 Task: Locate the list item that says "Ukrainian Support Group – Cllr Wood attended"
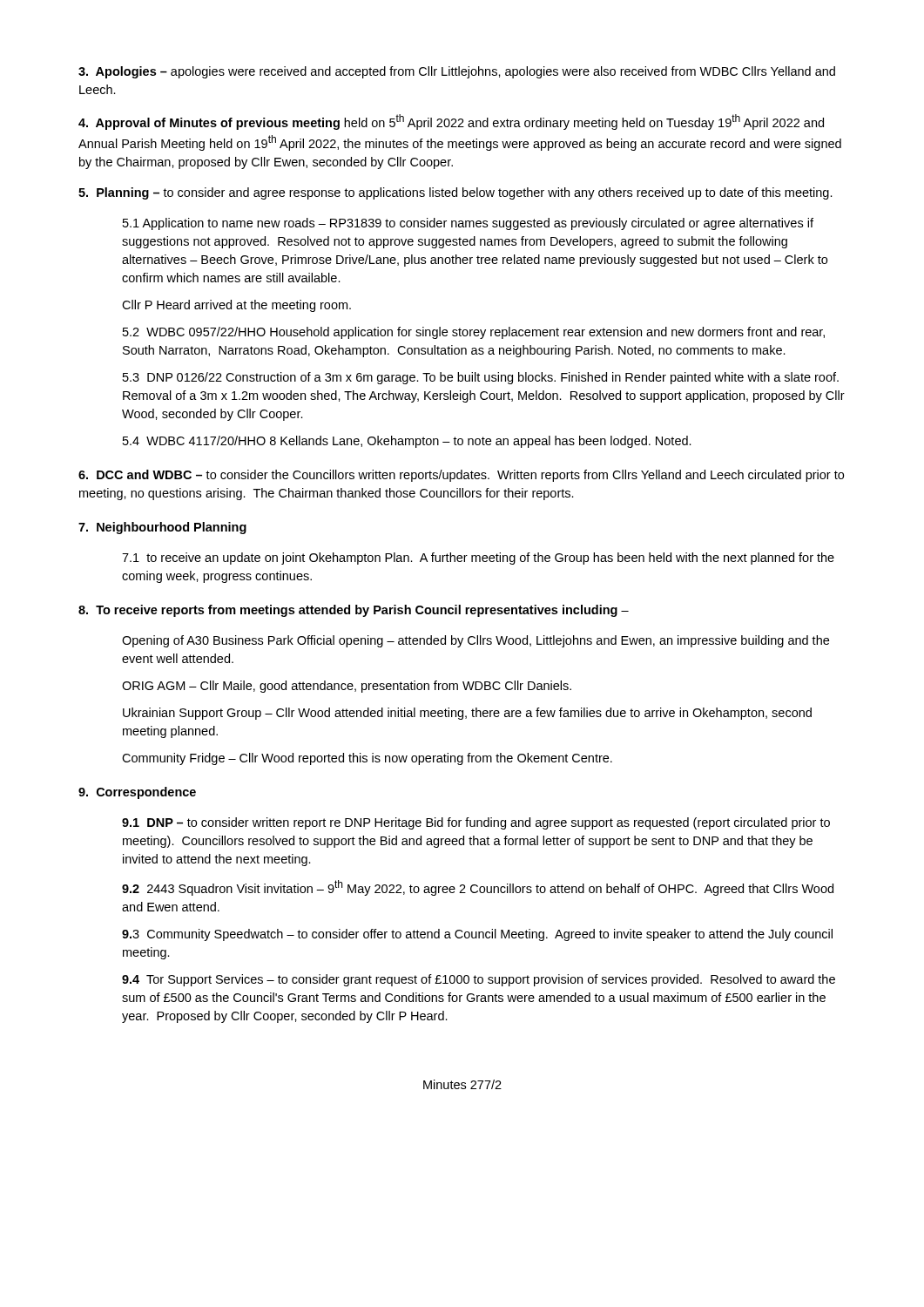tap(467, 722)
